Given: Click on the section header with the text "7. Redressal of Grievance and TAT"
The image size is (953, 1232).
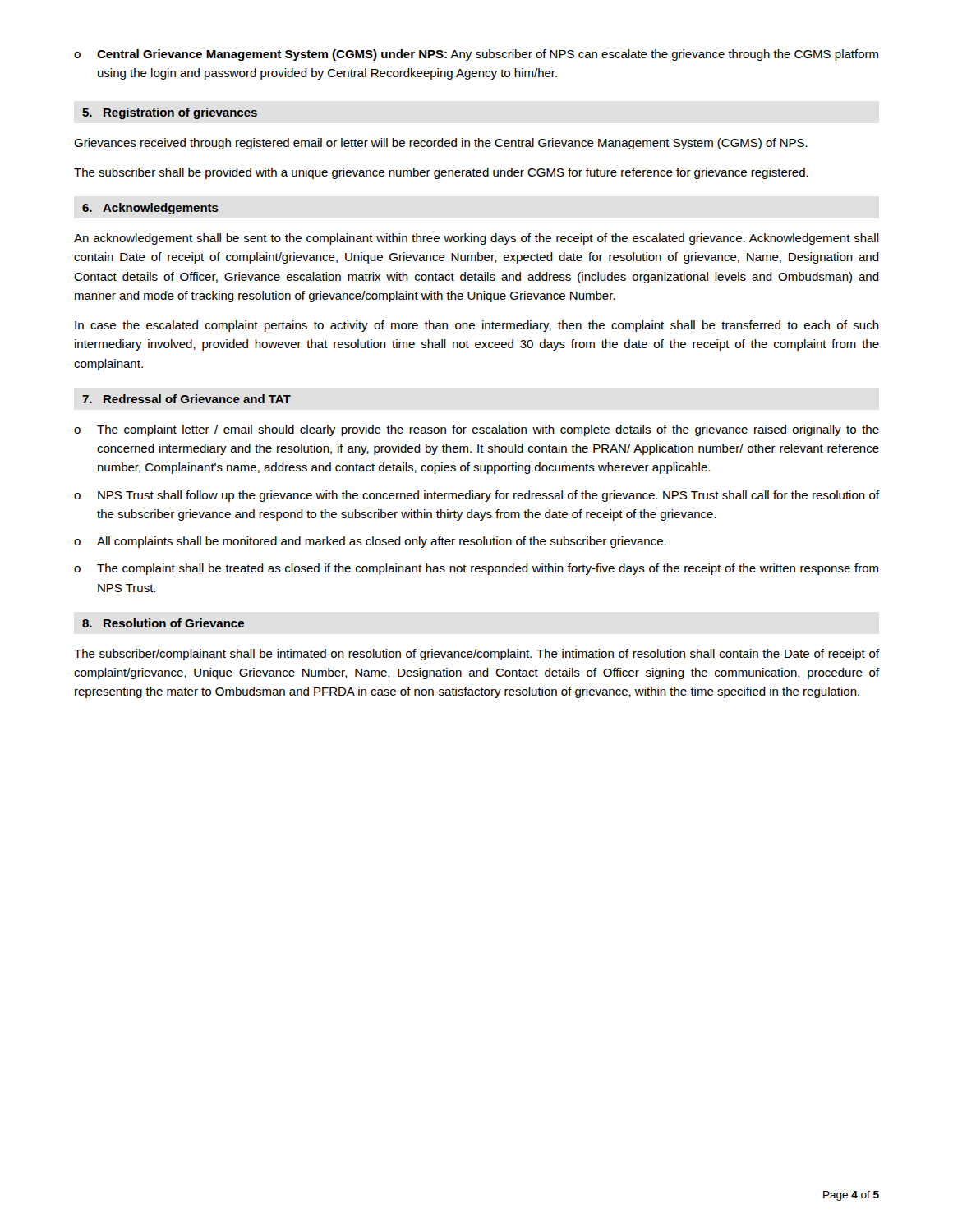Looking at the screenshot, I should click(x=186, y=399).
